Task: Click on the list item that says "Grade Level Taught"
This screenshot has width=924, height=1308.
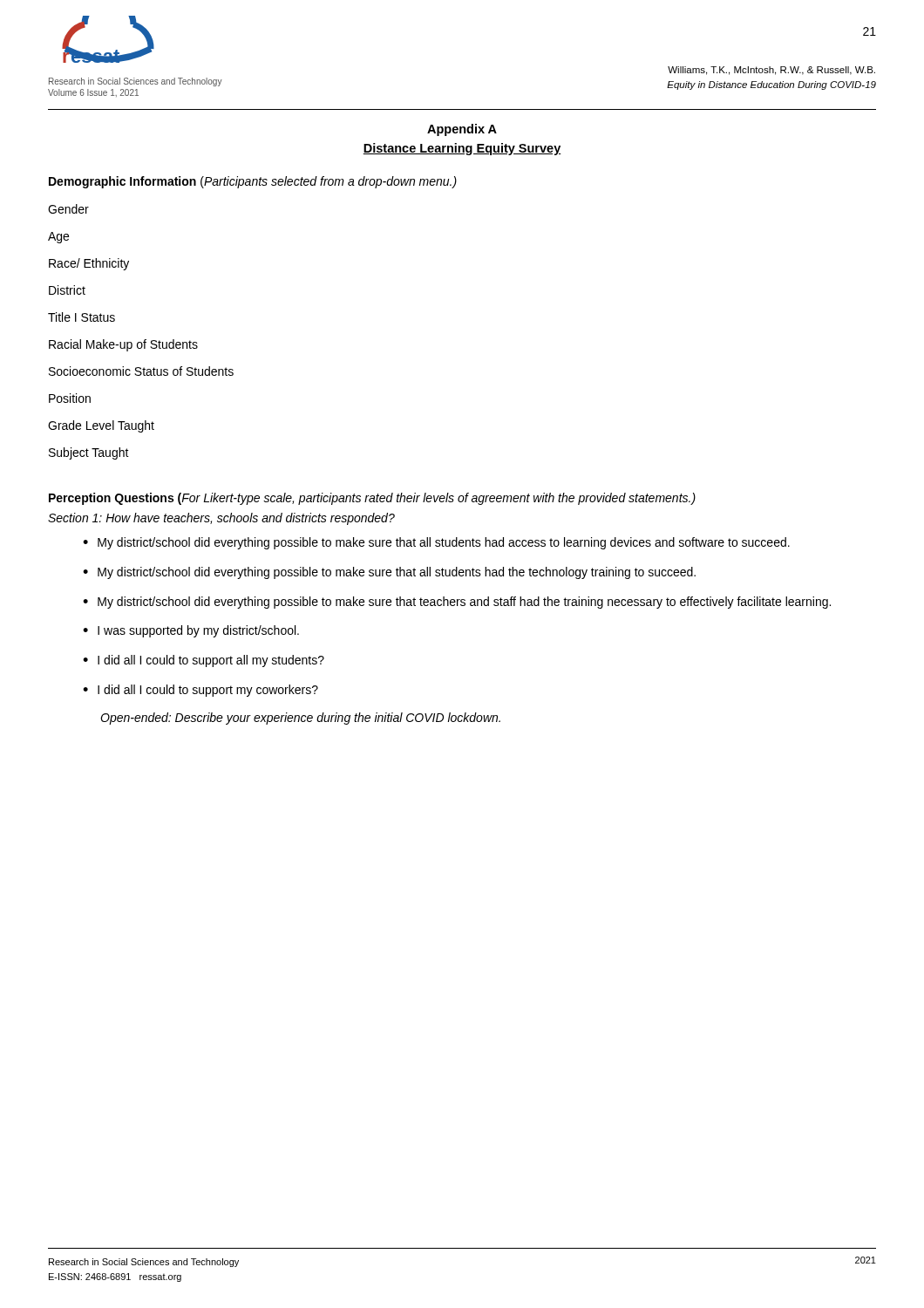Action: (101, 426)
